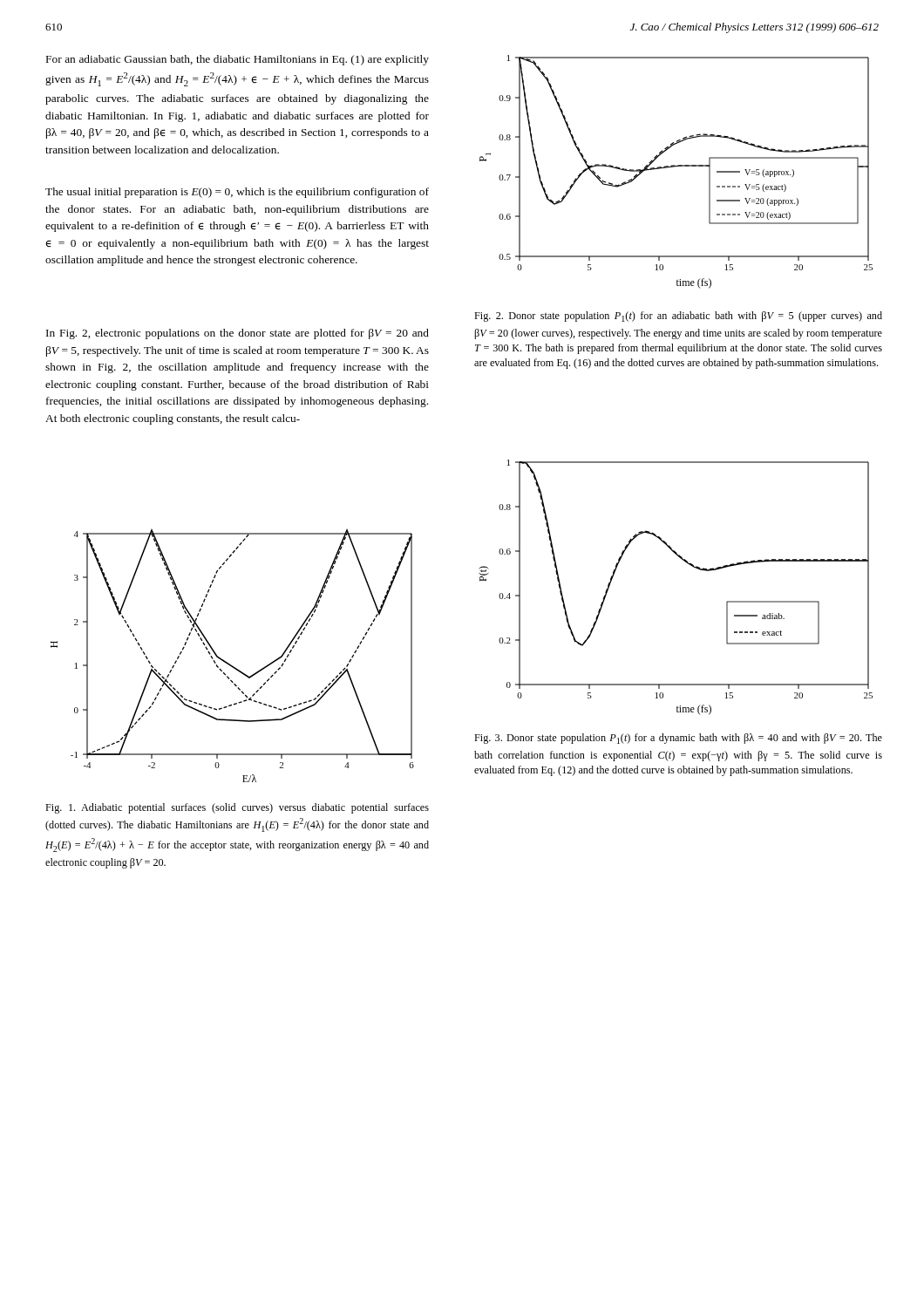
Task: Click on the region starting "Fig. 3. Donor state population P1(t) for"
Action: [678, 754]
